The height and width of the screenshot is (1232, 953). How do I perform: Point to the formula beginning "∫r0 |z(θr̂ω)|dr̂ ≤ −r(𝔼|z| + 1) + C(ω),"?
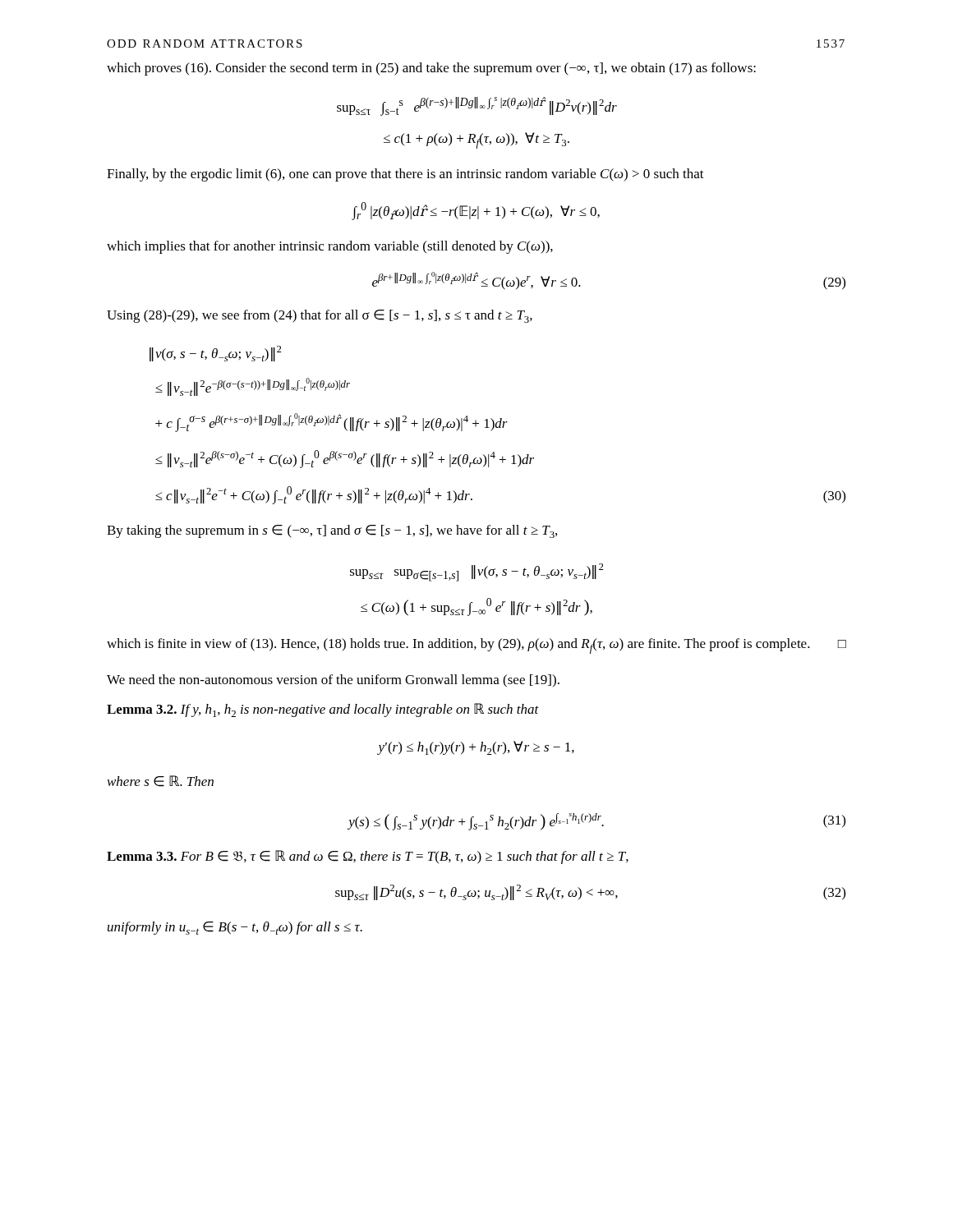coord(476,211)
